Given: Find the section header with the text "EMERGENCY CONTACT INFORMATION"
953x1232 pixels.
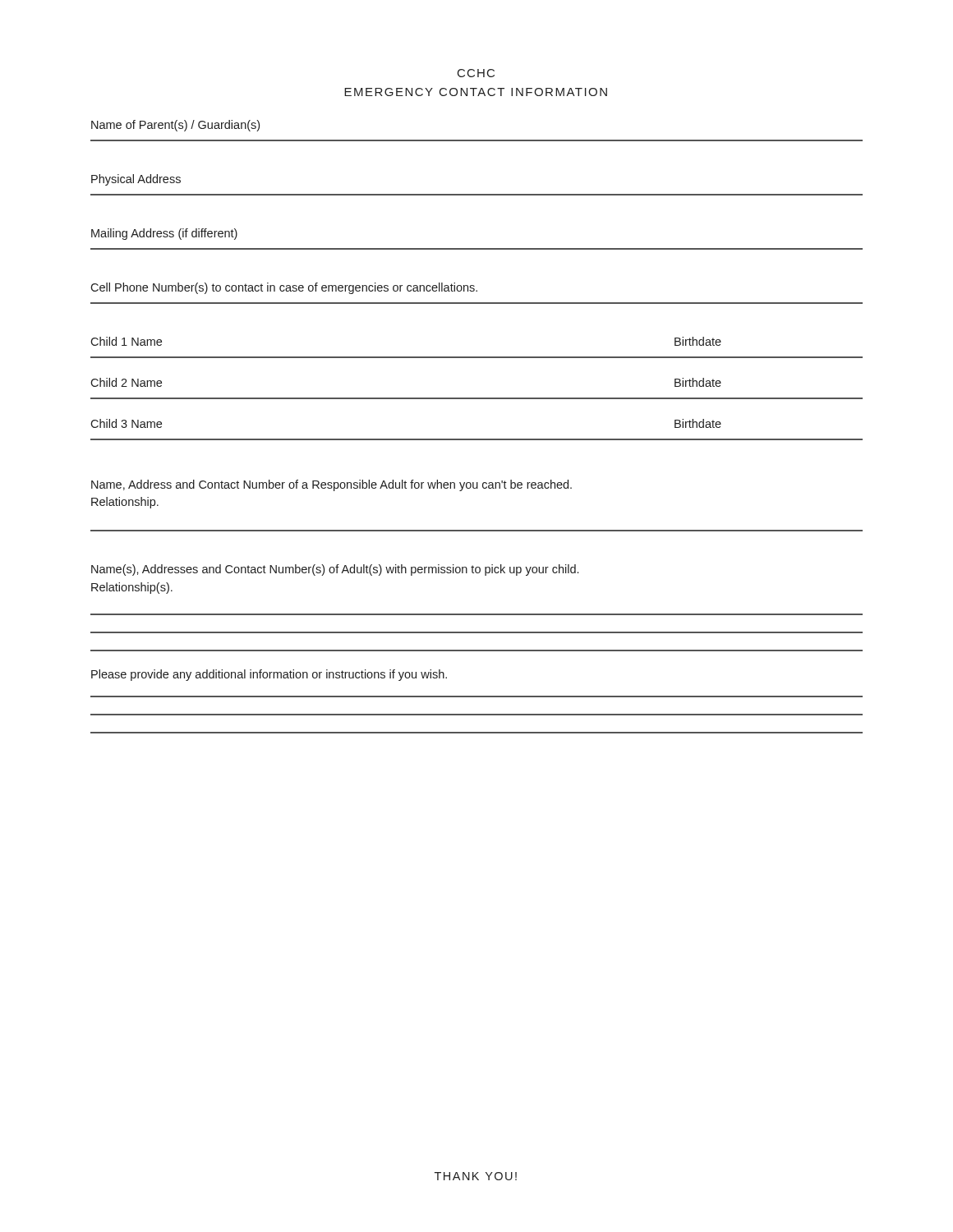Looking at the screenshot, I should tap(476, 92).
